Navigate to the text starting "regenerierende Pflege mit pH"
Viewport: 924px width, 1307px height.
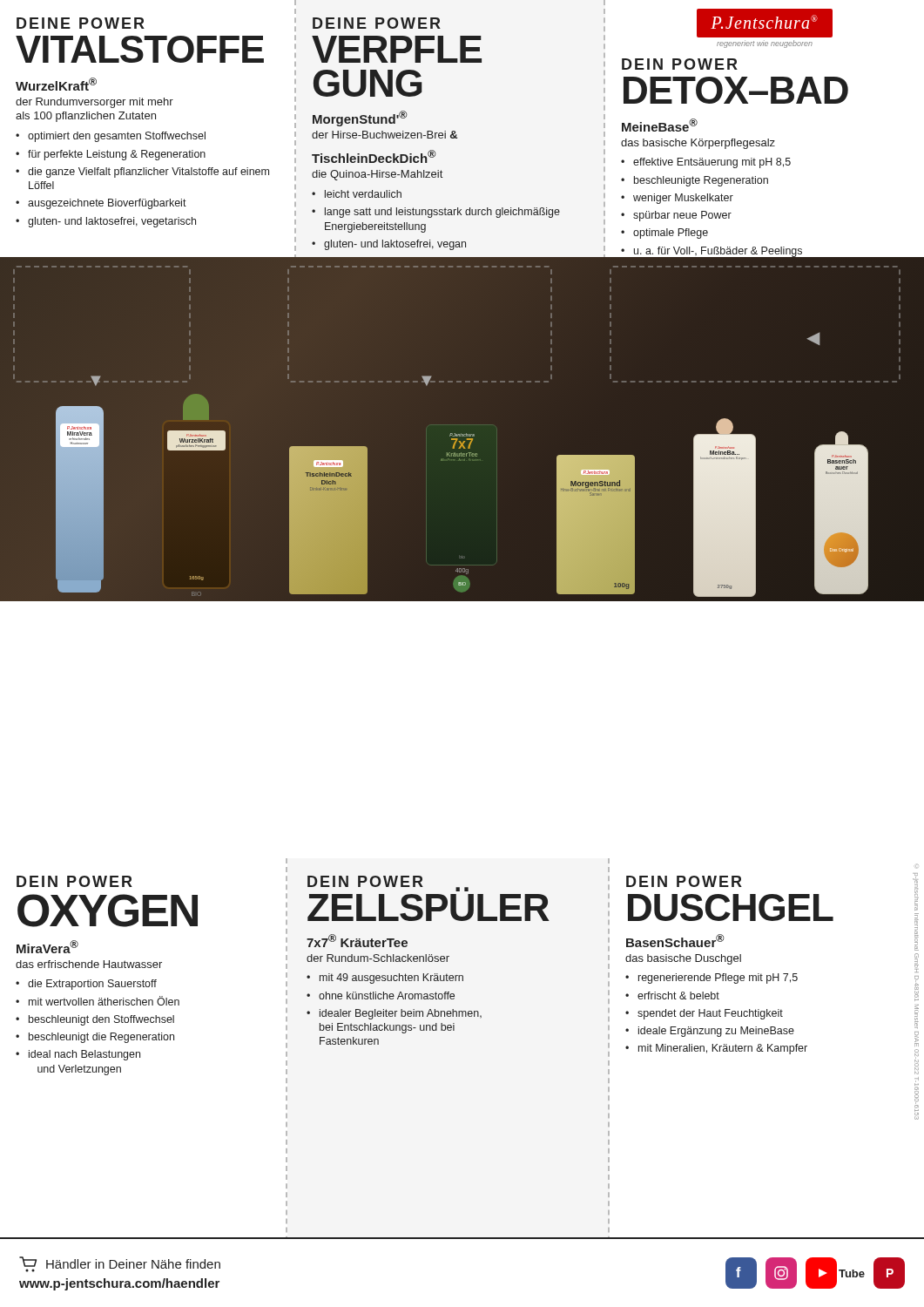pos(767,978)
